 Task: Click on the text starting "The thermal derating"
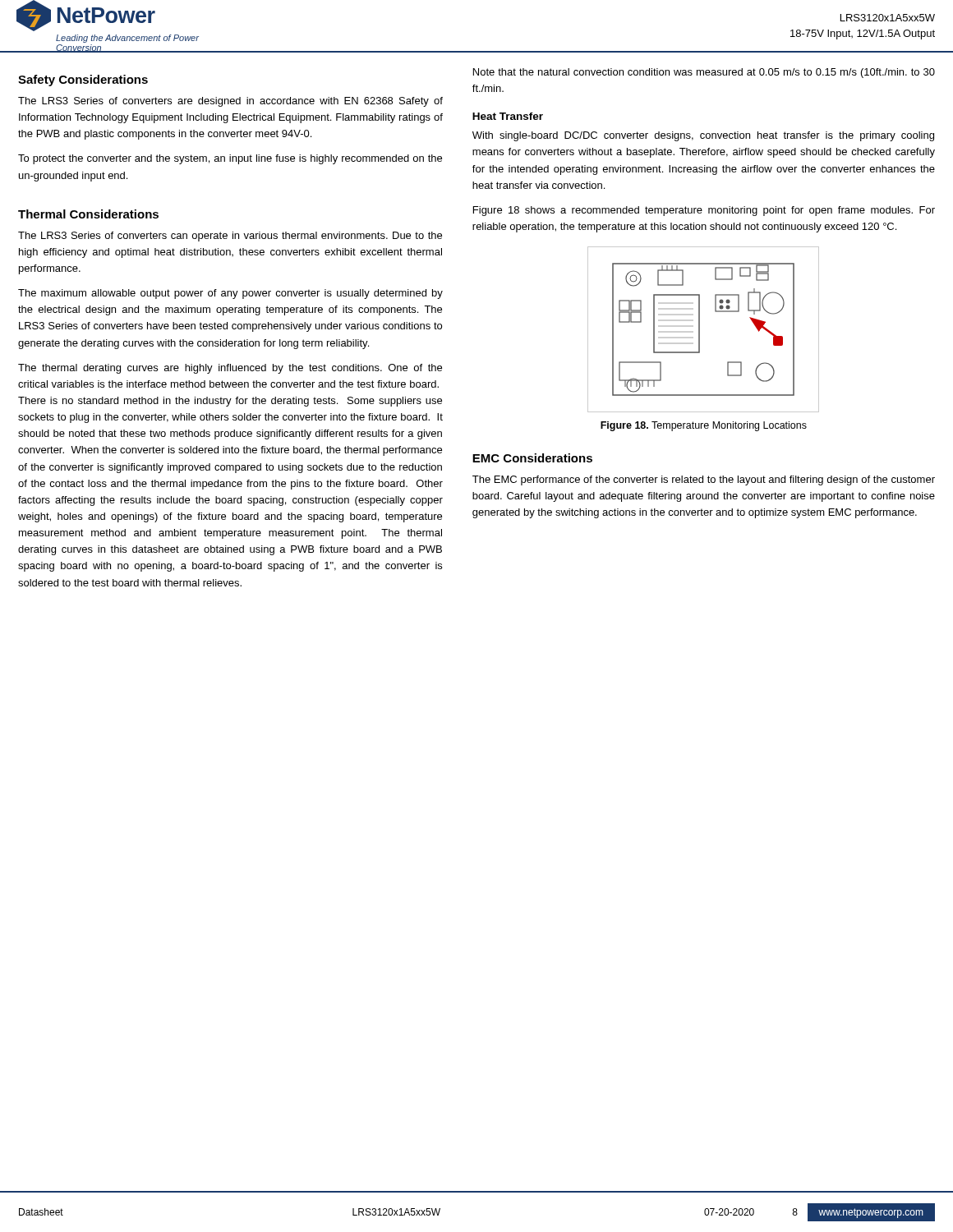point(230,475)
